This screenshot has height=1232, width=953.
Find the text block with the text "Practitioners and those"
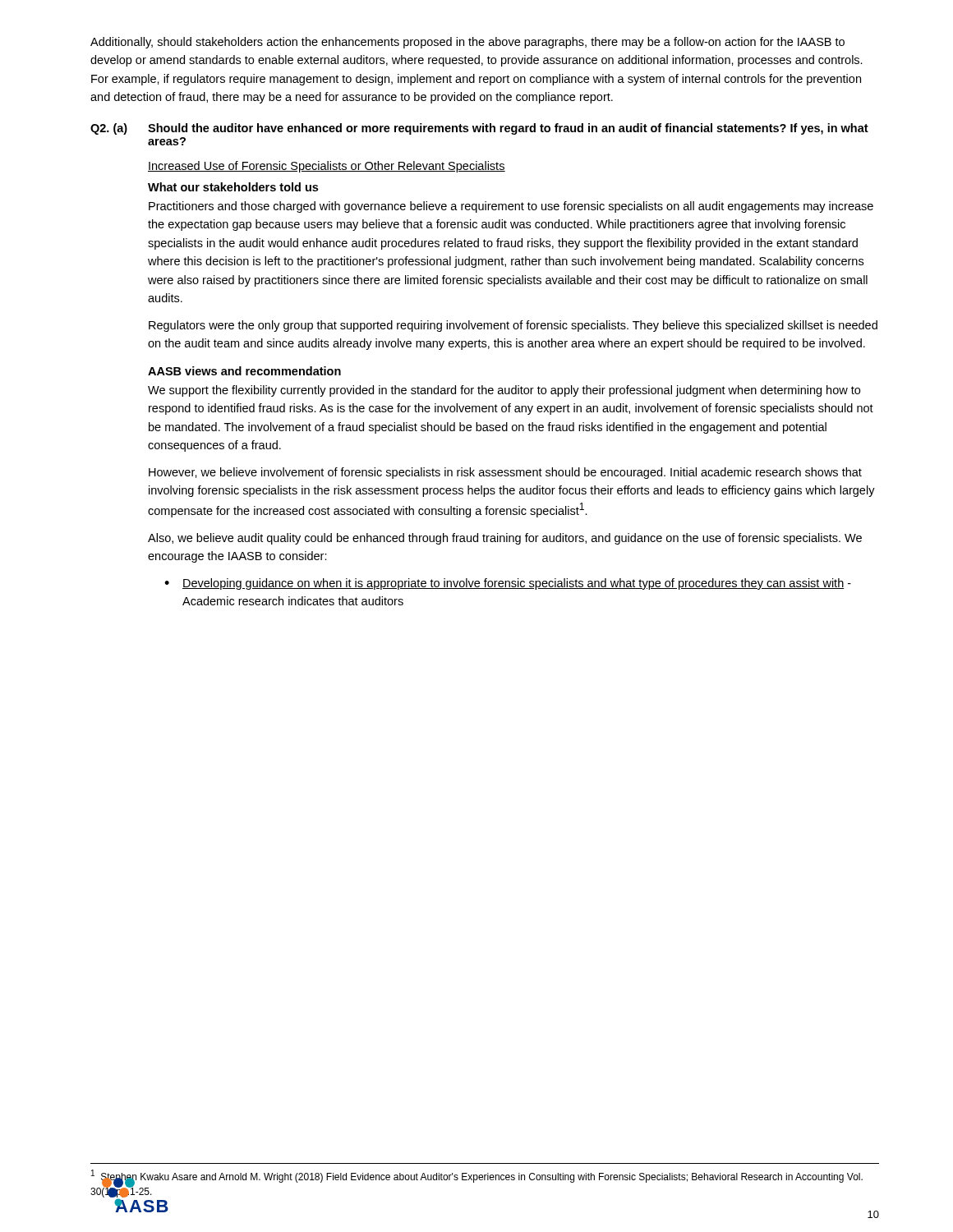(511, 252)
